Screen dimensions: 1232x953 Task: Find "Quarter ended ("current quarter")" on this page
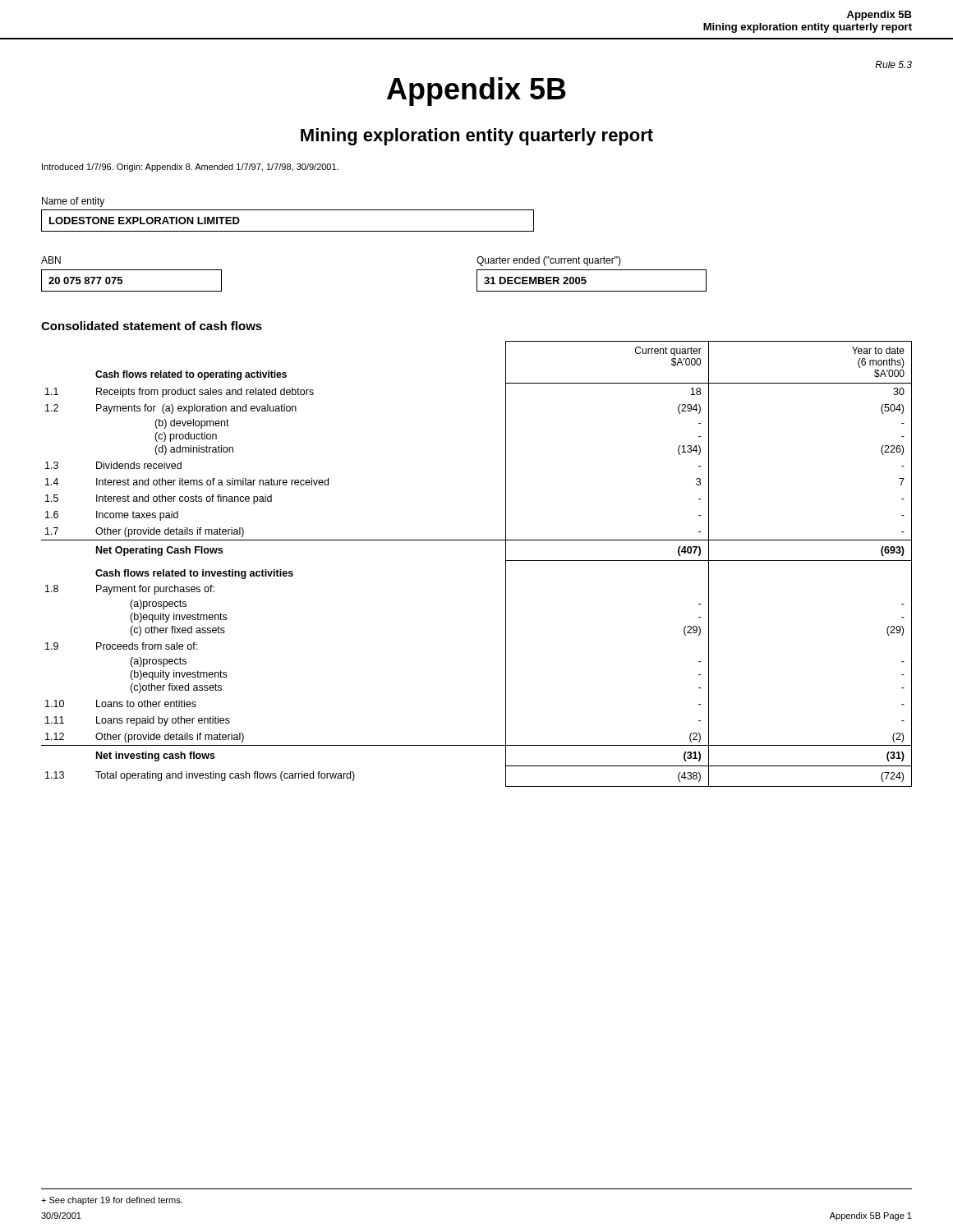point(549,260)
